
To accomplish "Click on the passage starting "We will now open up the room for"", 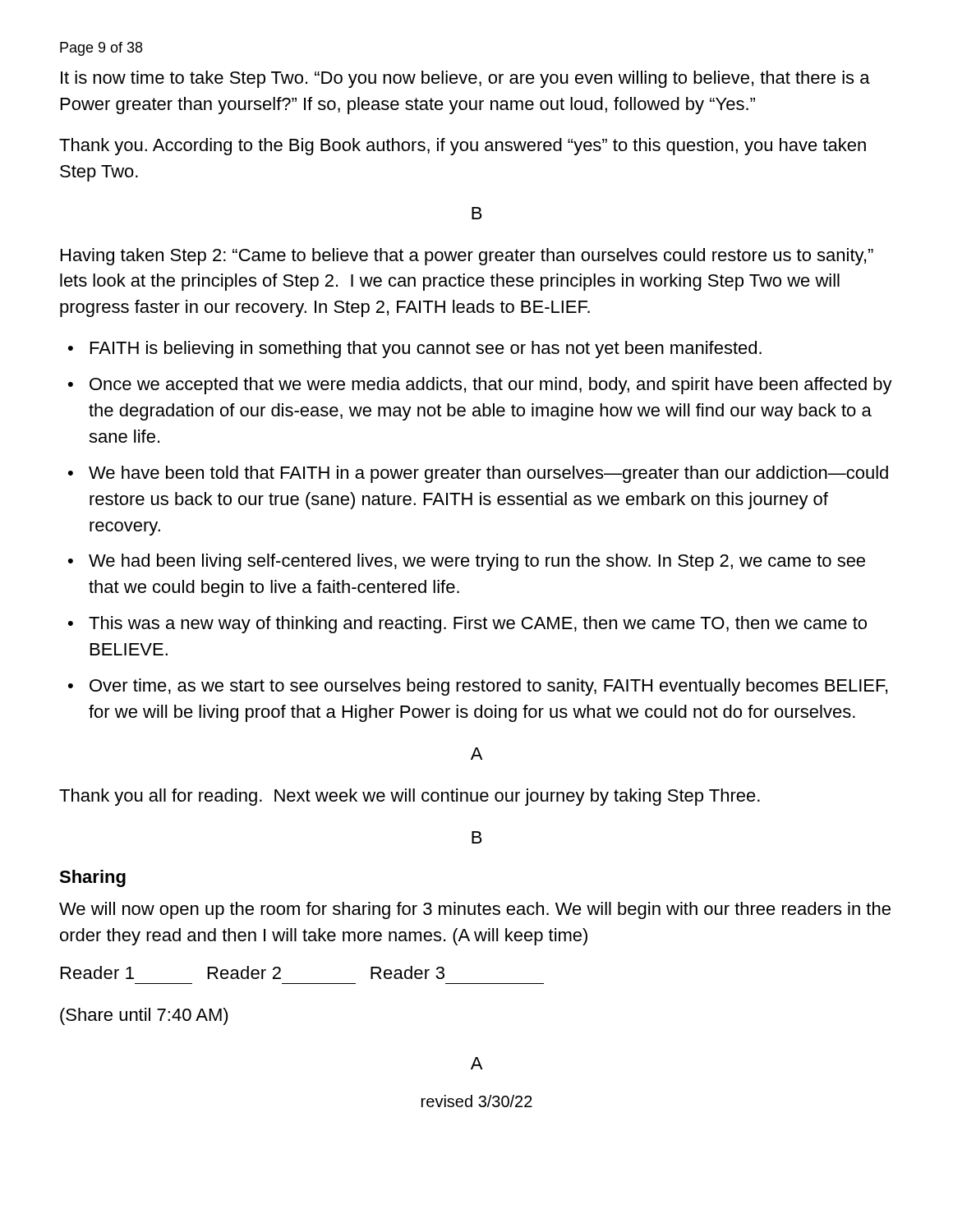I will 475,922.
